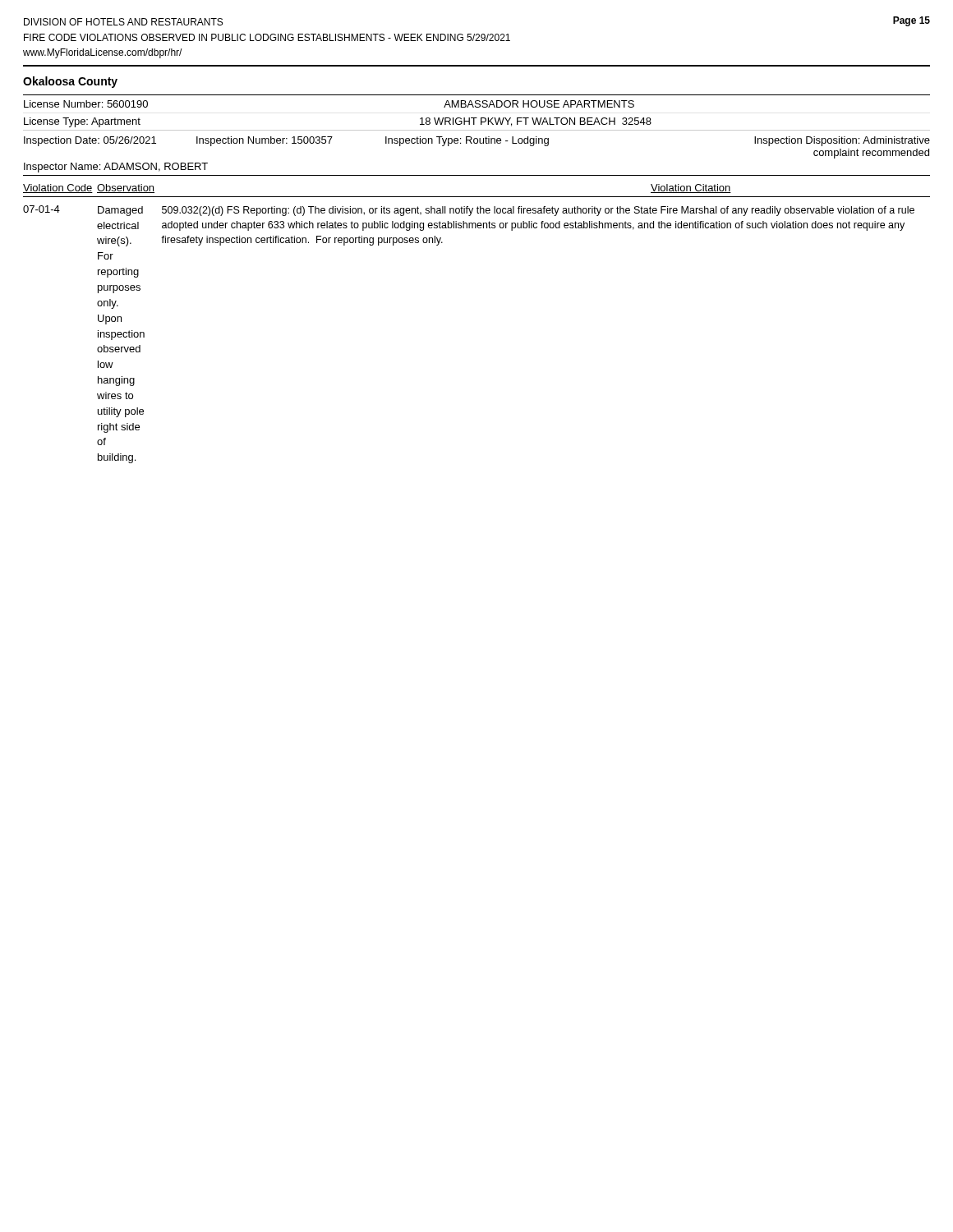953x1232 pixels.
Task: Point to the passage starting "Okaloosa County"
Action: (70, 81)
